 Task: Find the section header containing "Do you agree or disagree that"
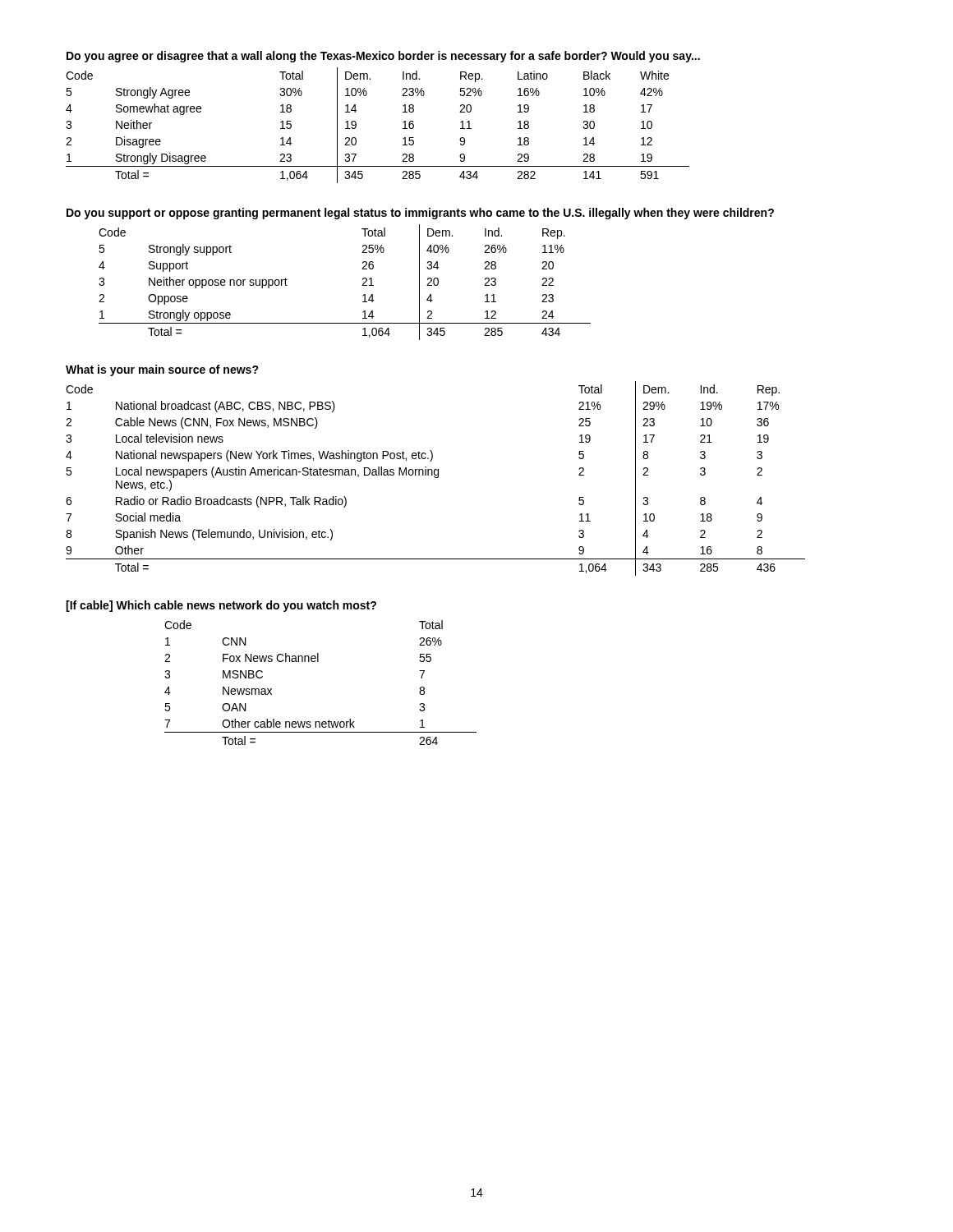[383, 56]
